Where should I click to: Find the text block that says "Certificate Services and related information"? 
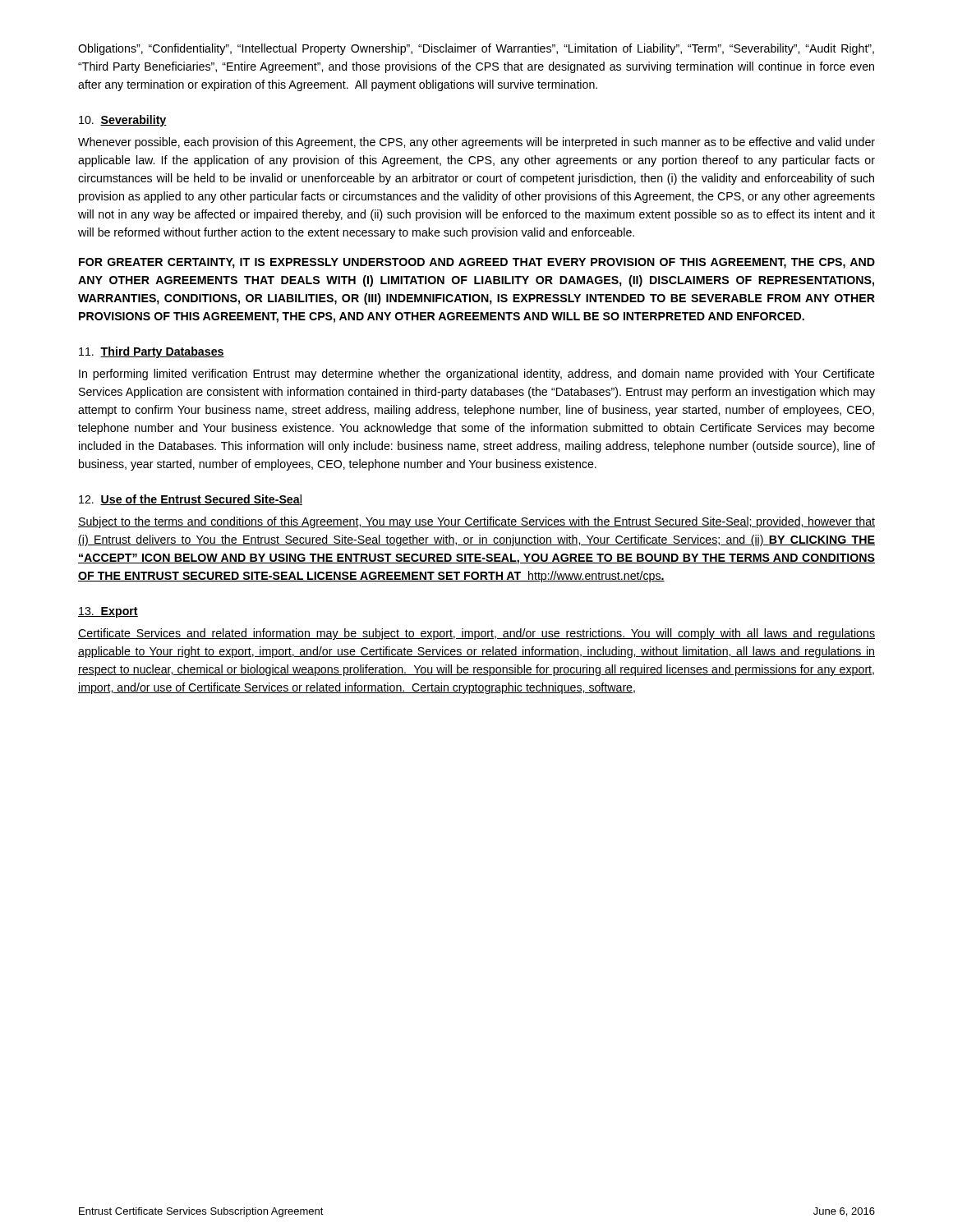(476, 660)
